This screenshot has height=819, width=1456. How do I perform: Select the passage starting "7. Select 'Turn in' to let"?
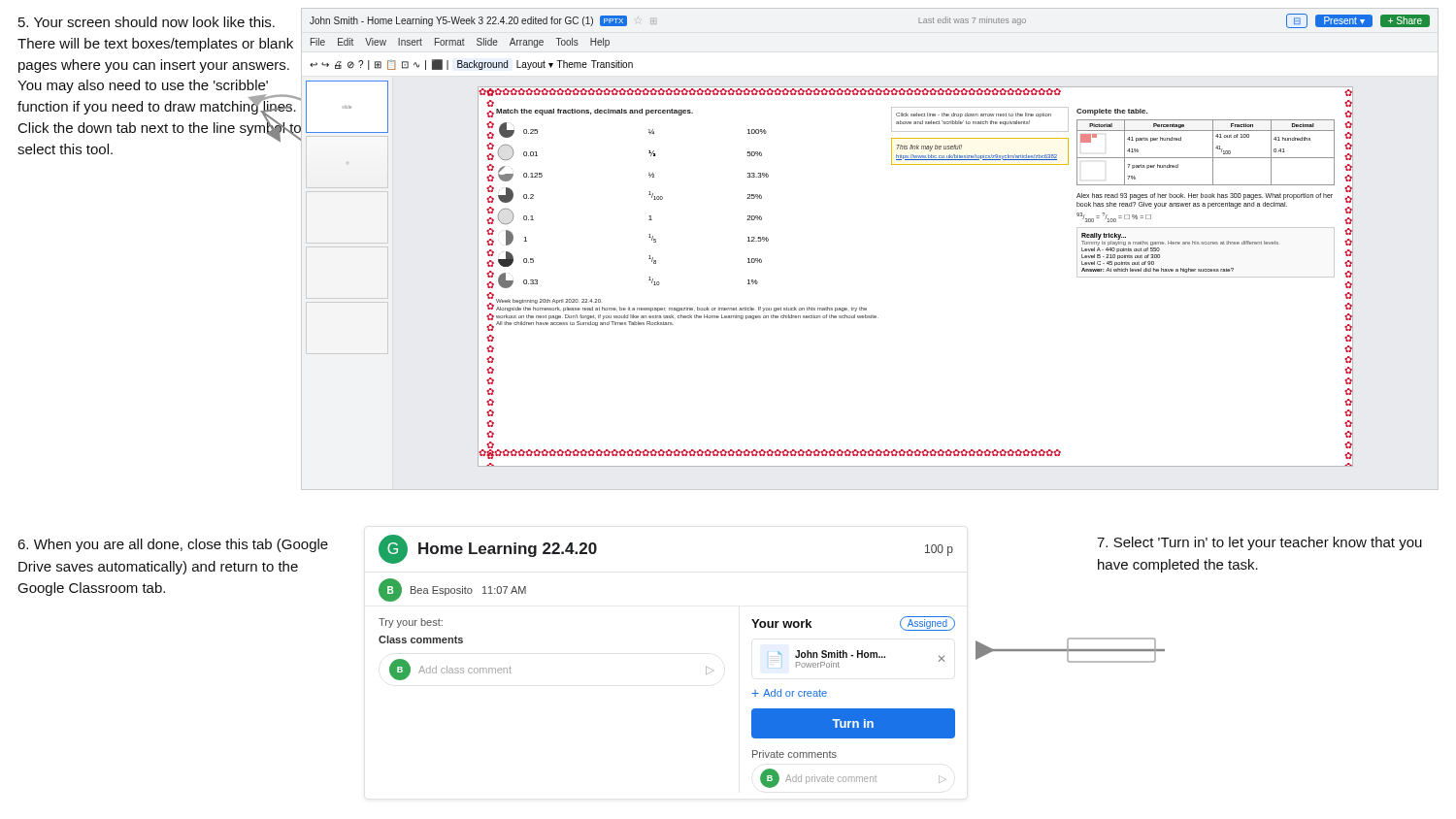click(x=1260, y=553)
